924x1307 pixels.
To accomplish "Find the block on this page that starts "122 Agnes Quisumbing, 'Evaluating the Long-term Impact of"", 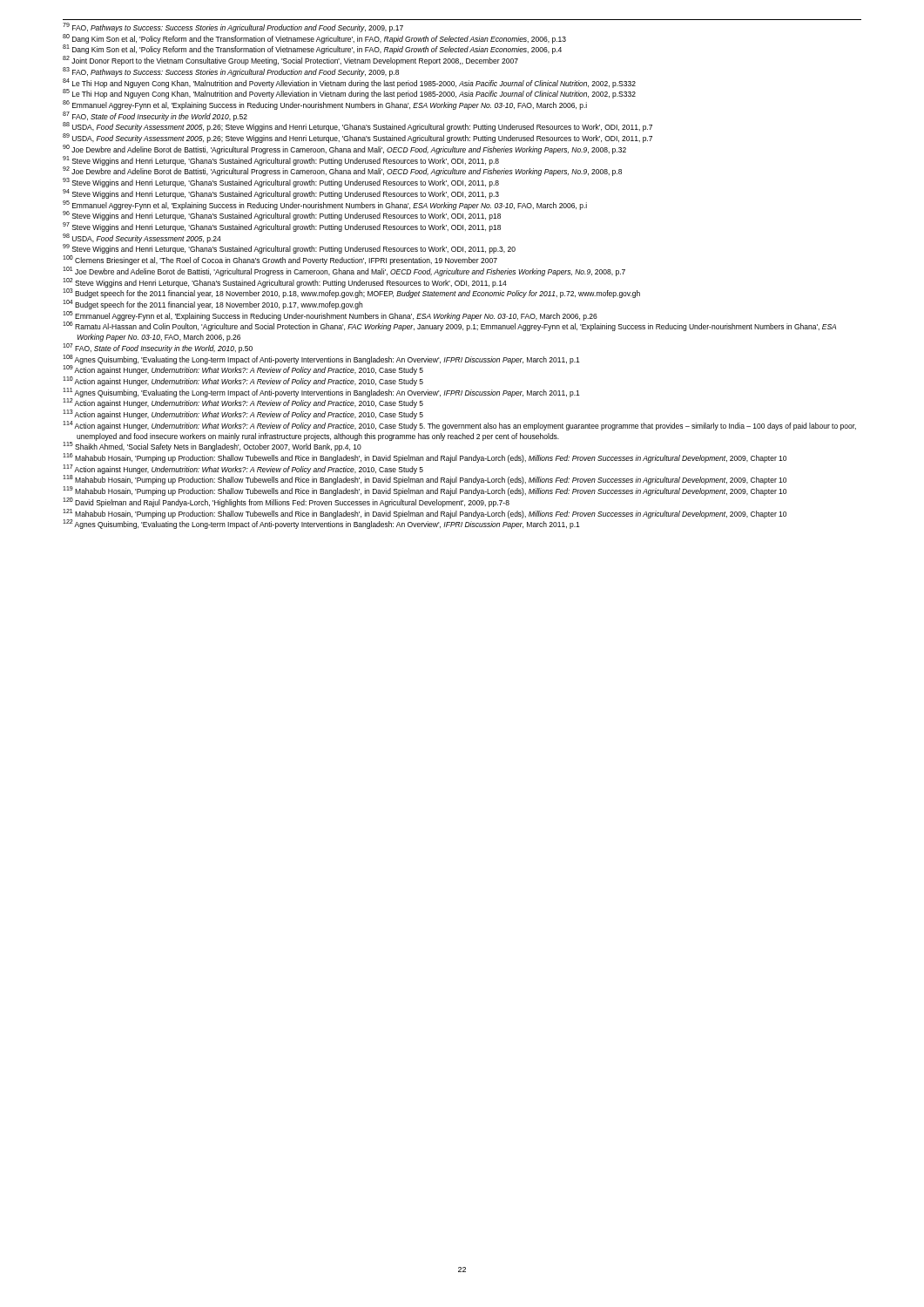I will (x=321, y=525).
